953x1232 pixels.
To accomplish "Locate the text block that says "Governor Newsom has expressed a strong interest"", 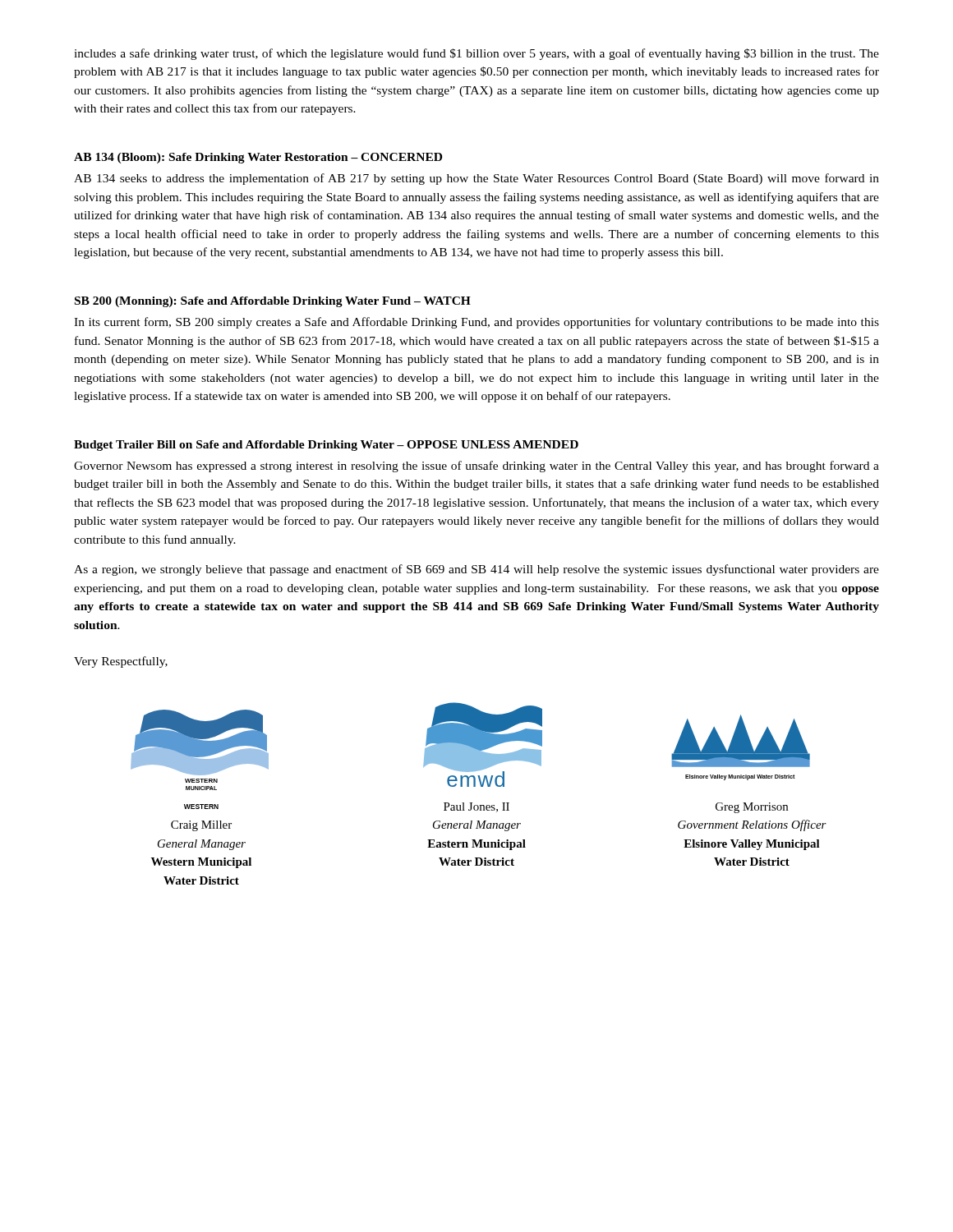I will [476, 502].
